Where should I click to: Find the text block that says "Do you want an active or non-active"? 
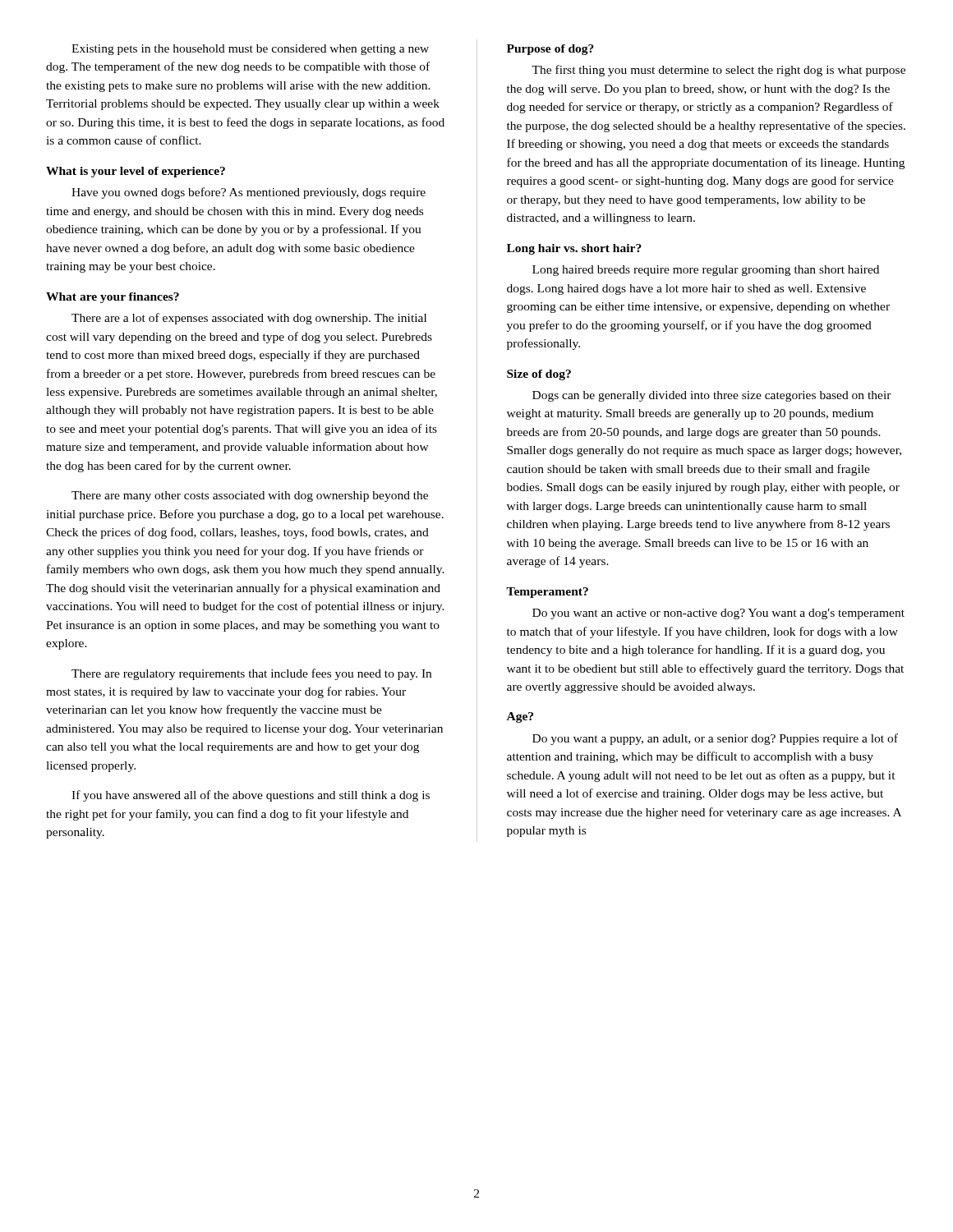[707, 650]
